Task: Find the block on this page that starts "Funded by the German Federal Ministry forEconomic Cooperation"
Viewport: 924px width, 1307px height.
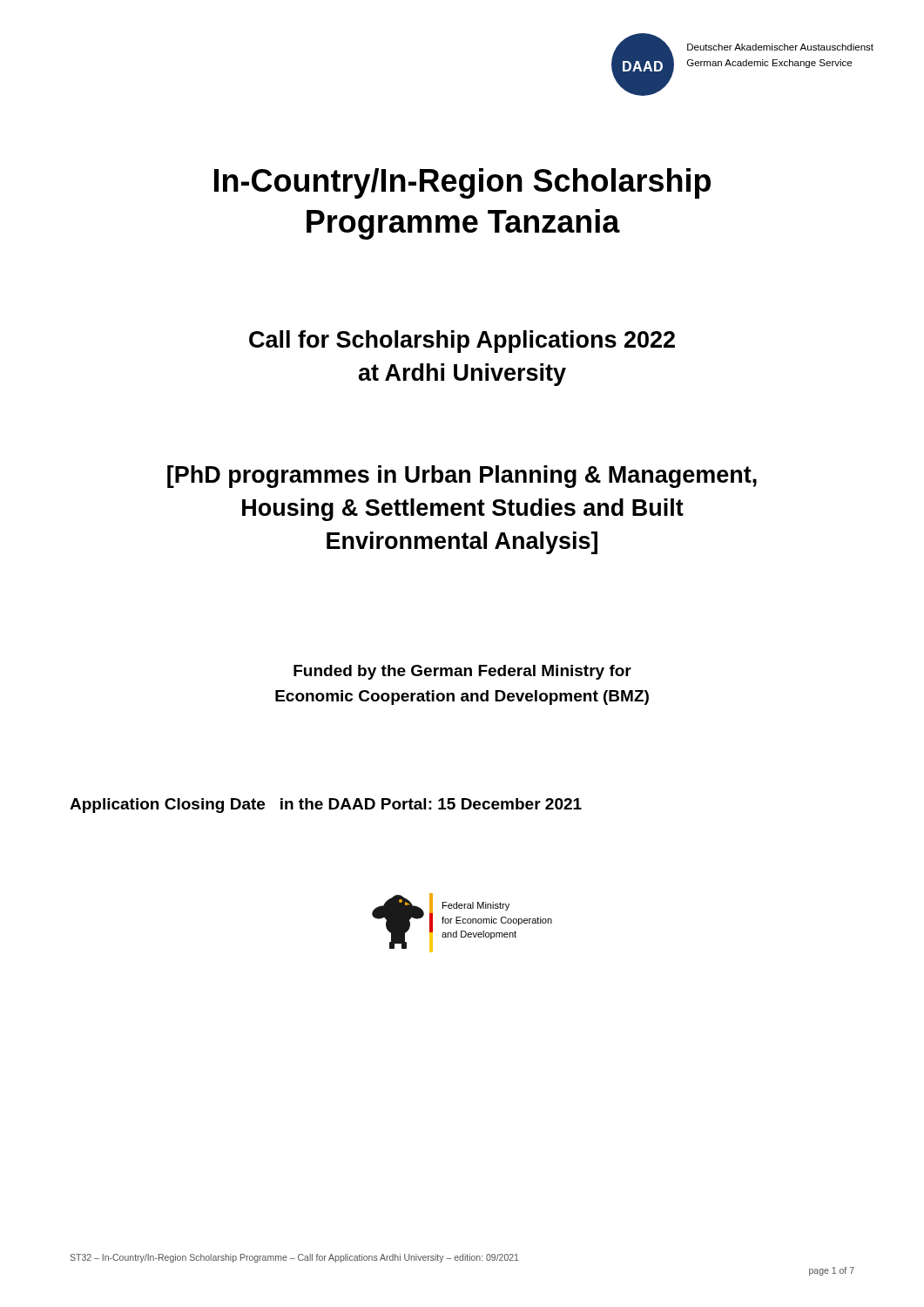Action: (x=462, y=684)
